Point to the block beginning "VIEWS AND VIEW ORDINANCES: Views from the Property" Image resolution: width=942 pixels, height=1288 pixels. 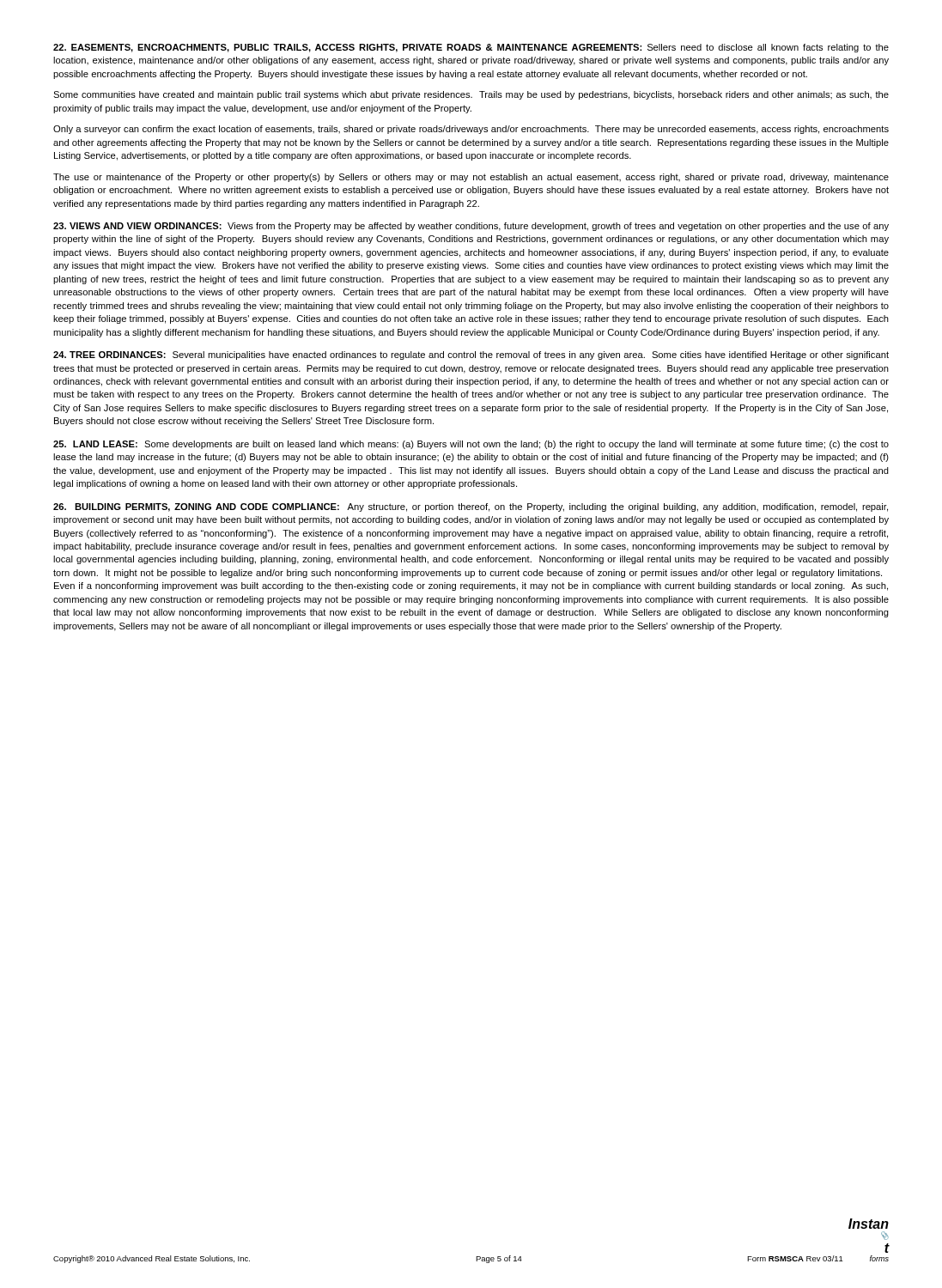(471, 280)
